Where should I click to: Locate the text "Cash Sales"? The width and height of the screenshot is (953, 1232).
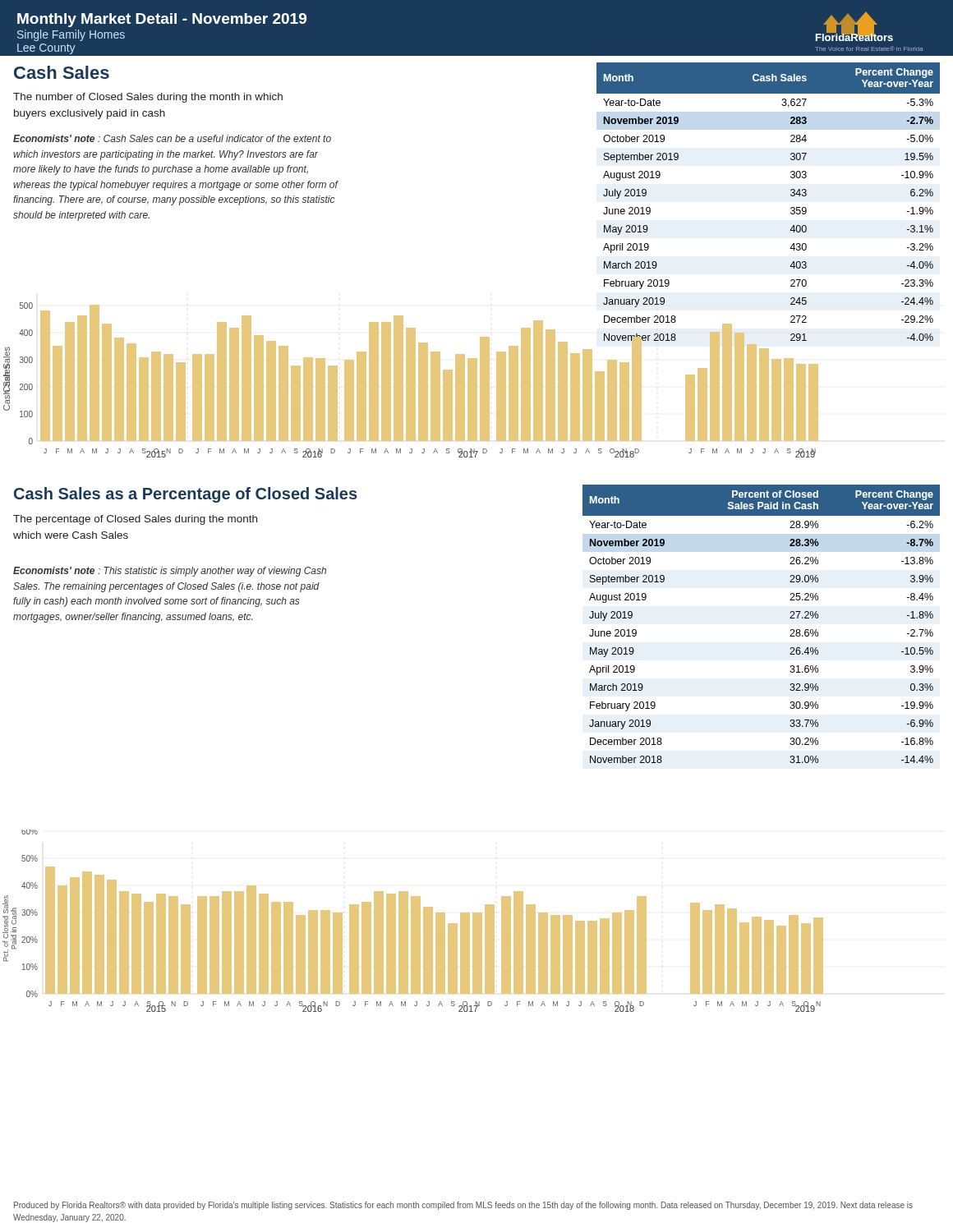(61, 73)
